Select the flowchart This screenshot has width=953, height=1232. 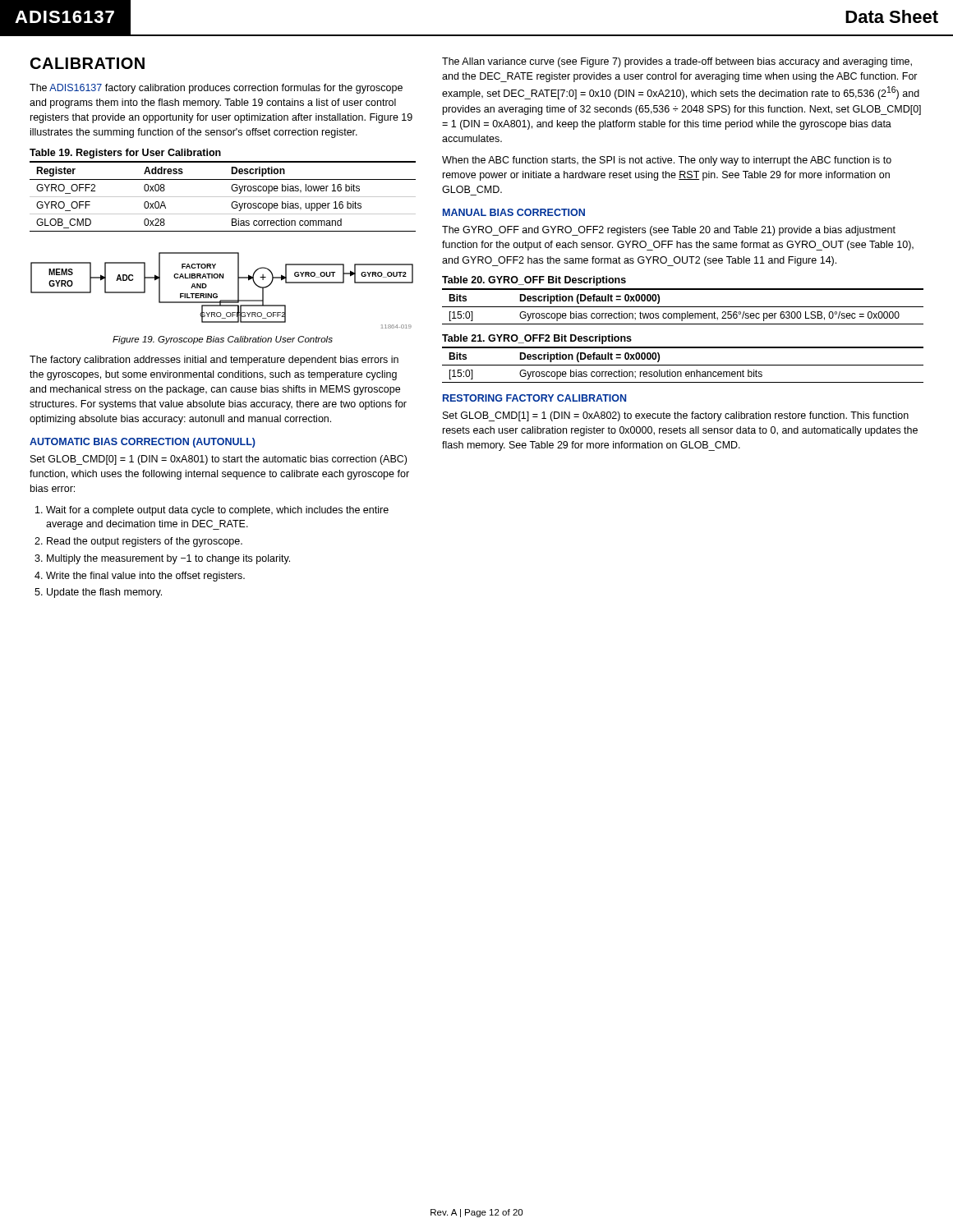(223, 286)
